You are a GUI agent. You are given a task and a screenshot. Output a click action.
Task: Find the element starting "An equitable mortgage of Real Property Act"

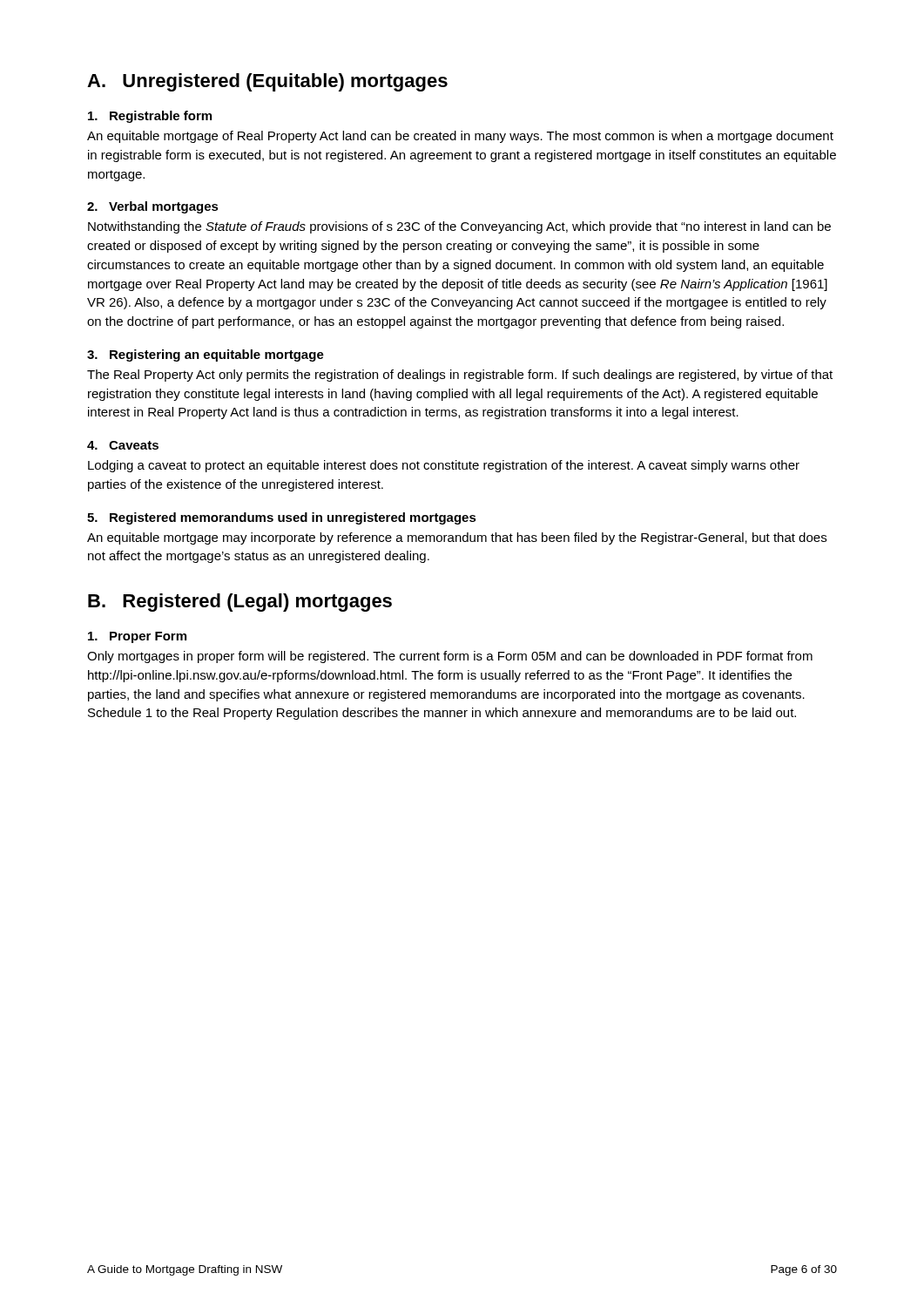pyautogui.click(x=462, y=154)
